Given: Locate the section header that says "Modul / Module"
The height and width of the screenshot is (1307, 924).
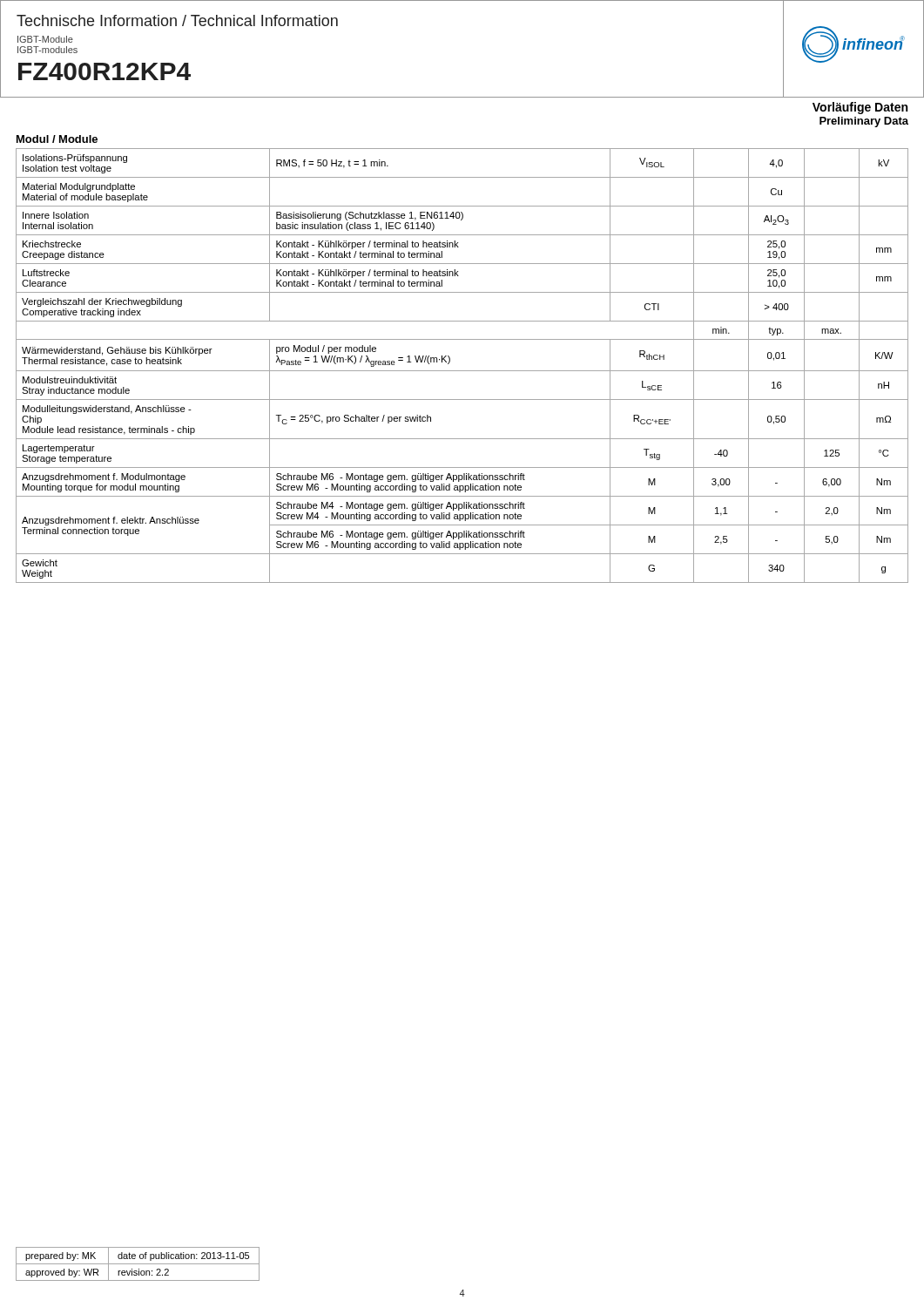Looking at the screenshot, I should point(57,139).
